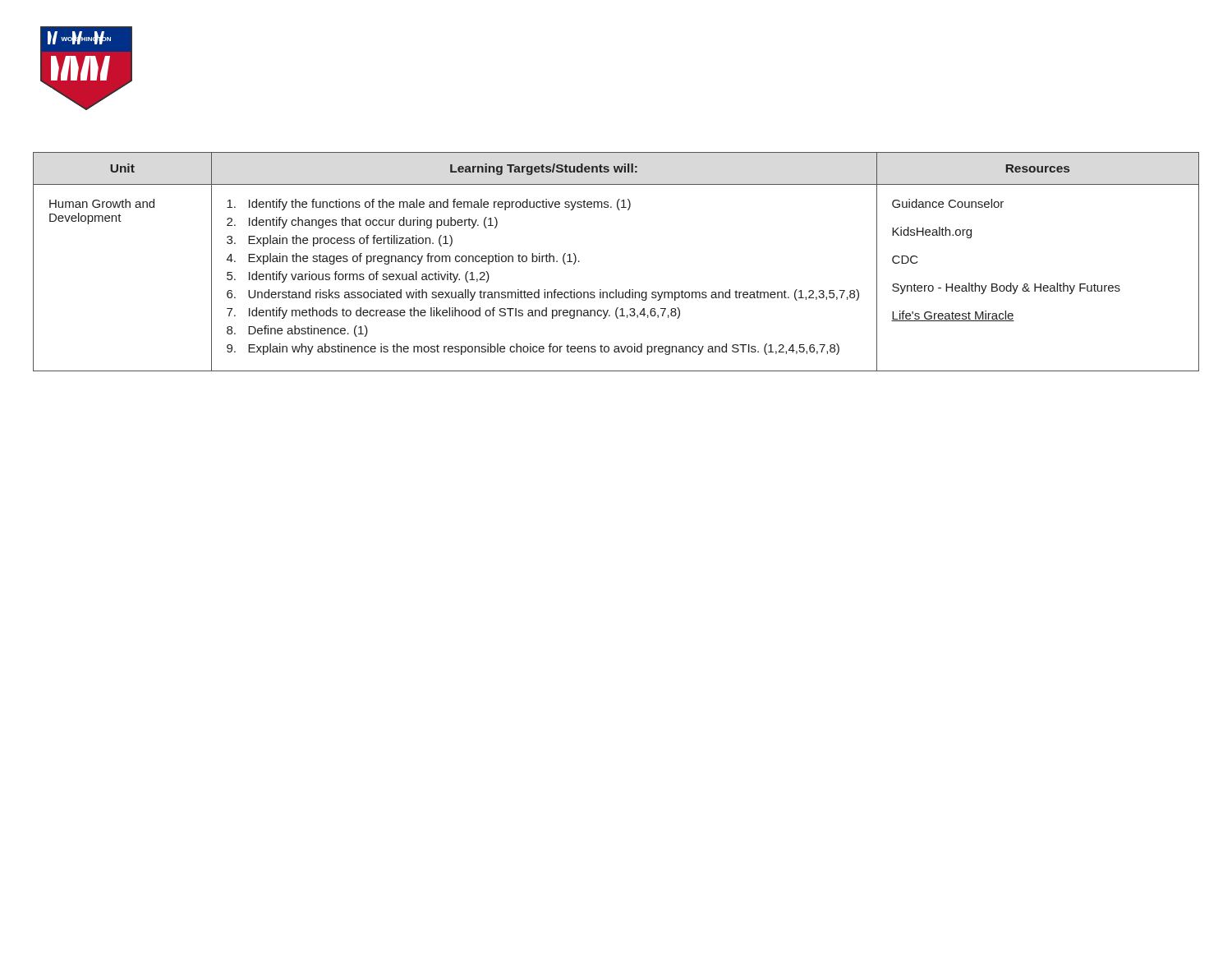This screenshot has height=953, width=1232.
Task: Find the block on this page that starts "Guidance Counselor KidsHealth.org CDC Syntero - Healthy Body"
Action: 948,203
